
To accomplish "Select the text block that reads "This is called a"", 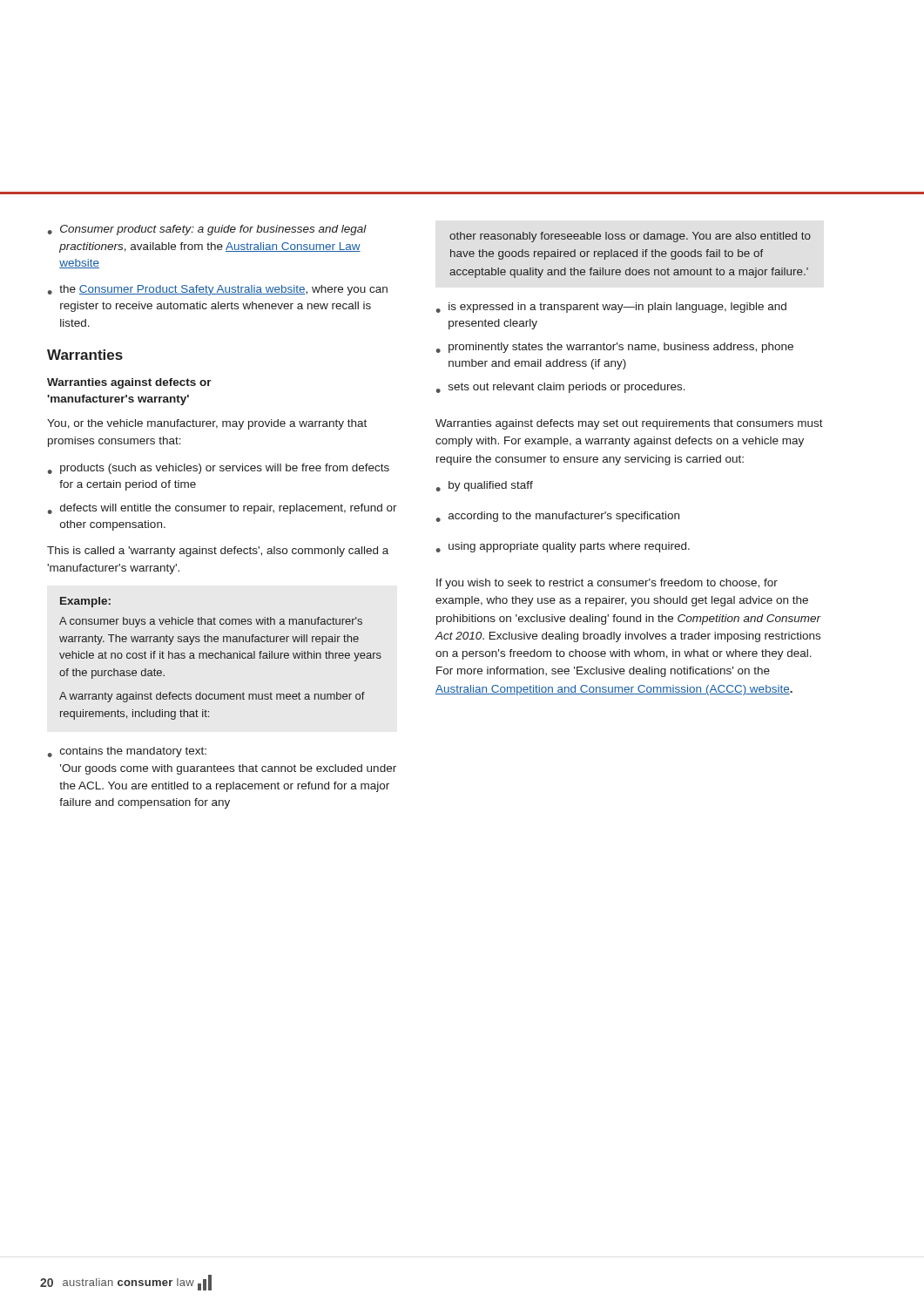I will [x=218, y=559].
